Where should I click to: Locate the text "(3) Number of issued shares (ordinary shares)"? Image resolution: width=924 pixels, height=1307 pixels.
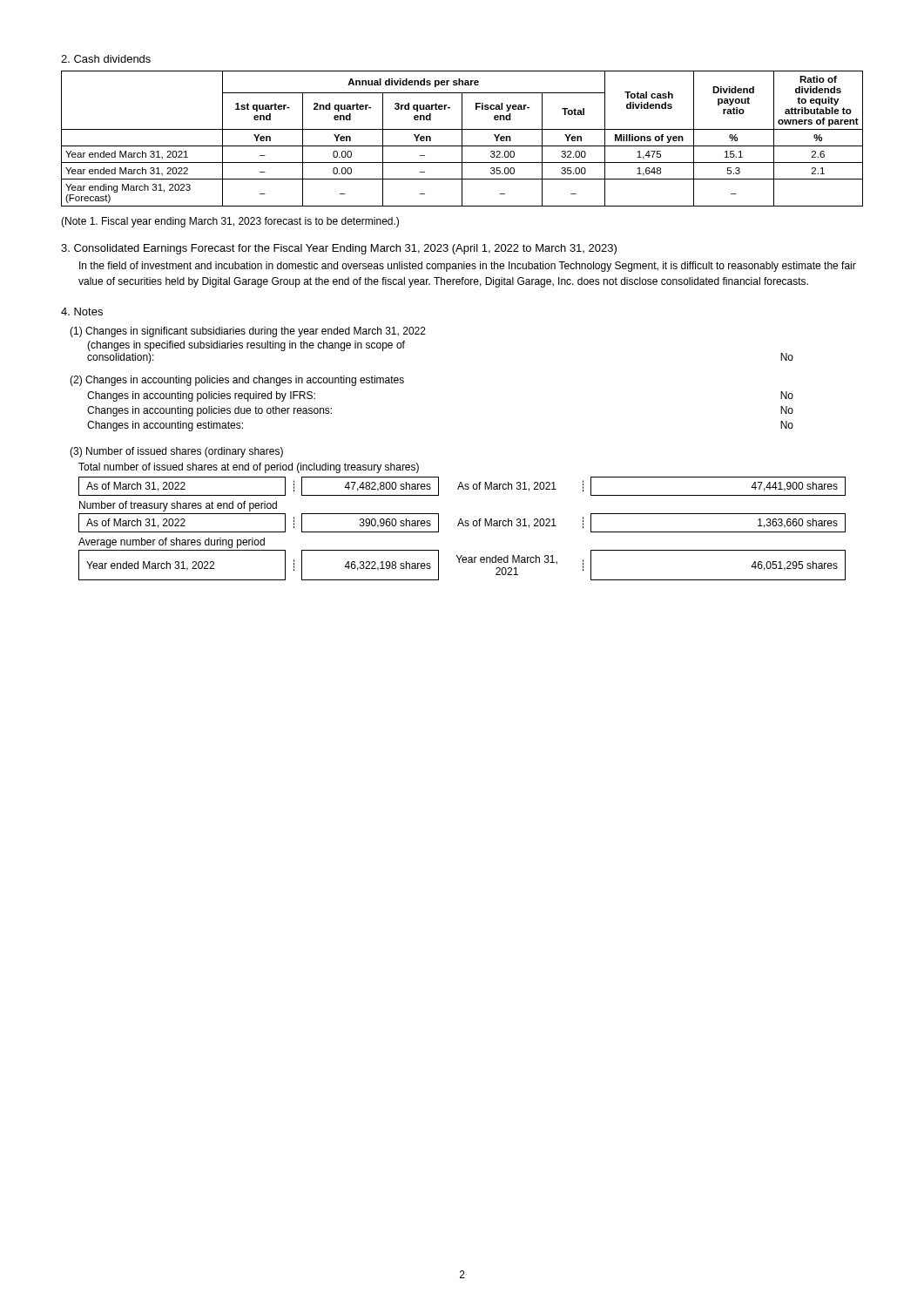[177, 451]
